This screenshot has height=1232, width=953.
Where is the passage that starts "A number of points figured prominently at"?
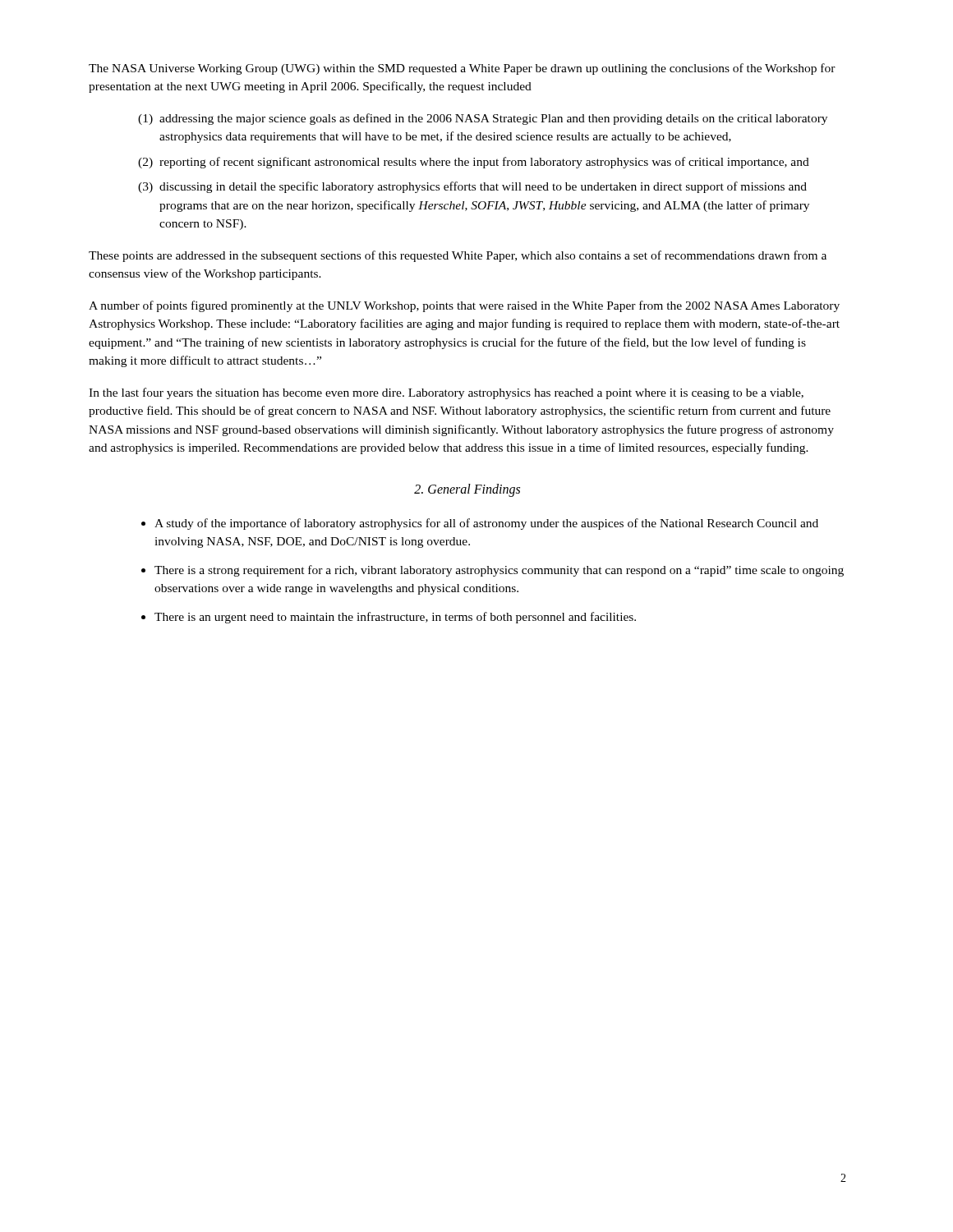pyautogui.click(x=464, y=333)
